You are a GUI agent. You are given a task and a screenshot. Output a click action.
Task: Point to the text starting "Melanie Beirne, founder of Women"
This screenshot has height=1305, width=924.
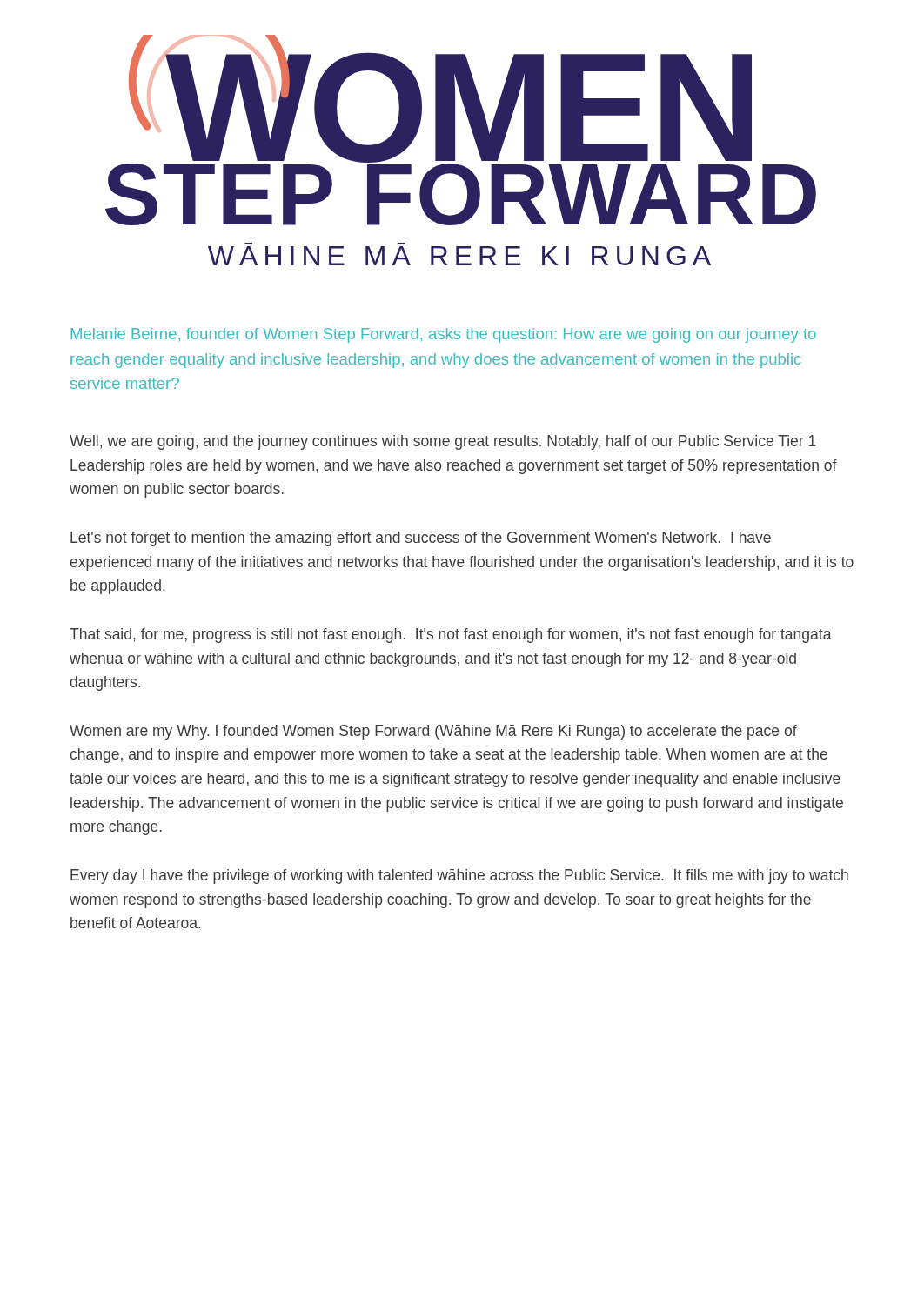pos(443,359)
